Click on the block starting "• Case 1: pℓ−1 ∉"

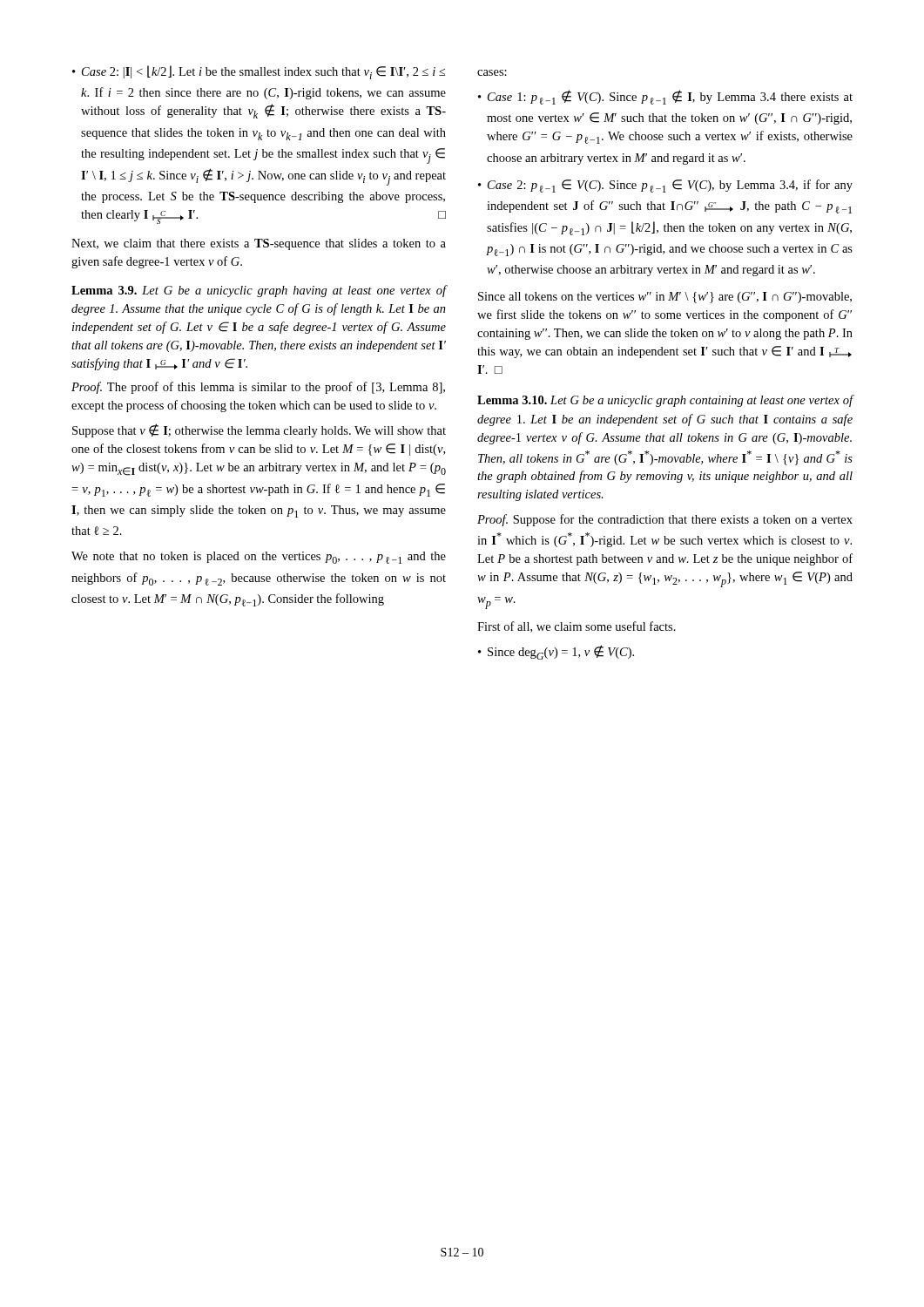(665, 128)
